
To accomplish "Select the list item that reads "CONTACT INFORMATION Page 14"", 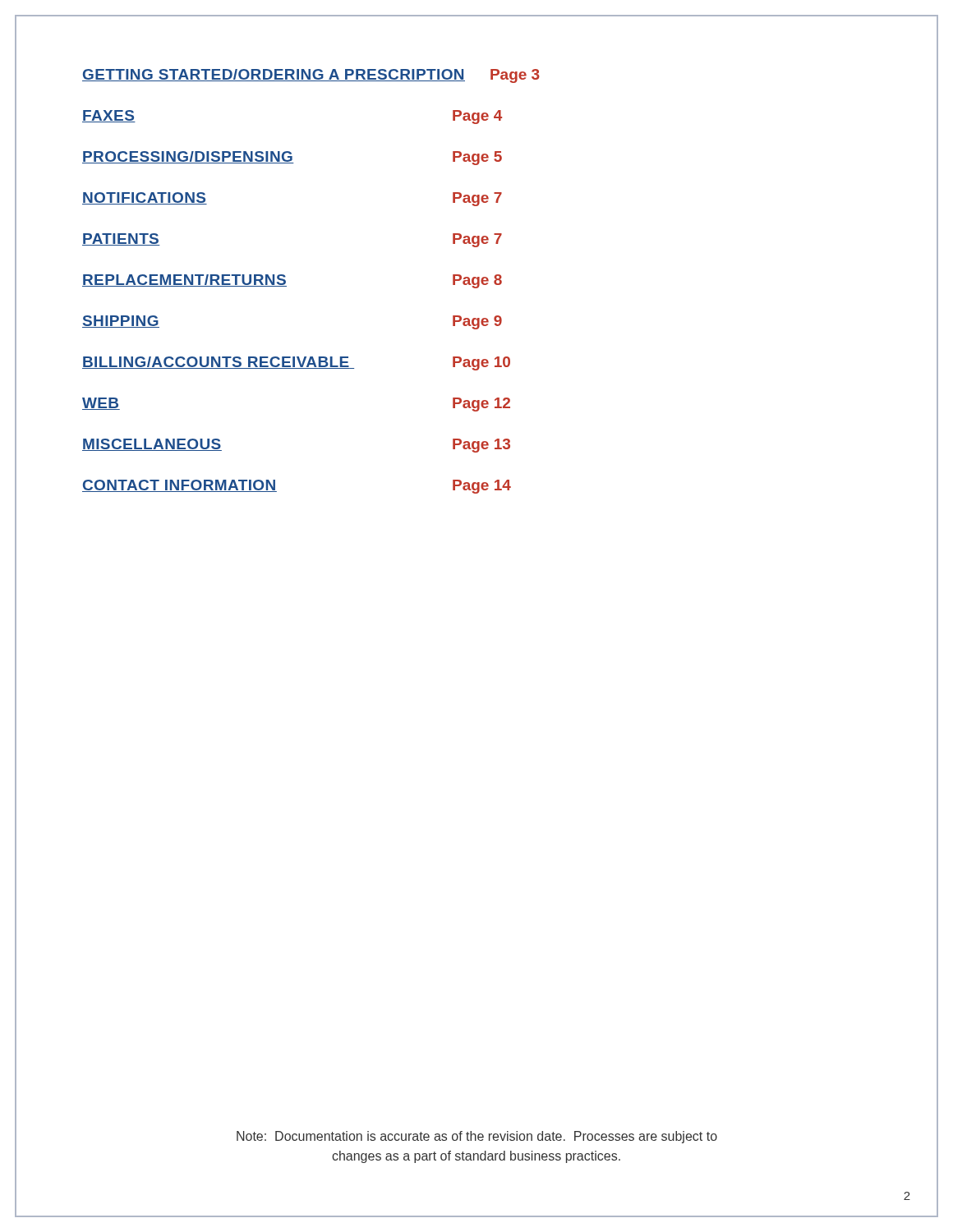I will click(179, 487).
